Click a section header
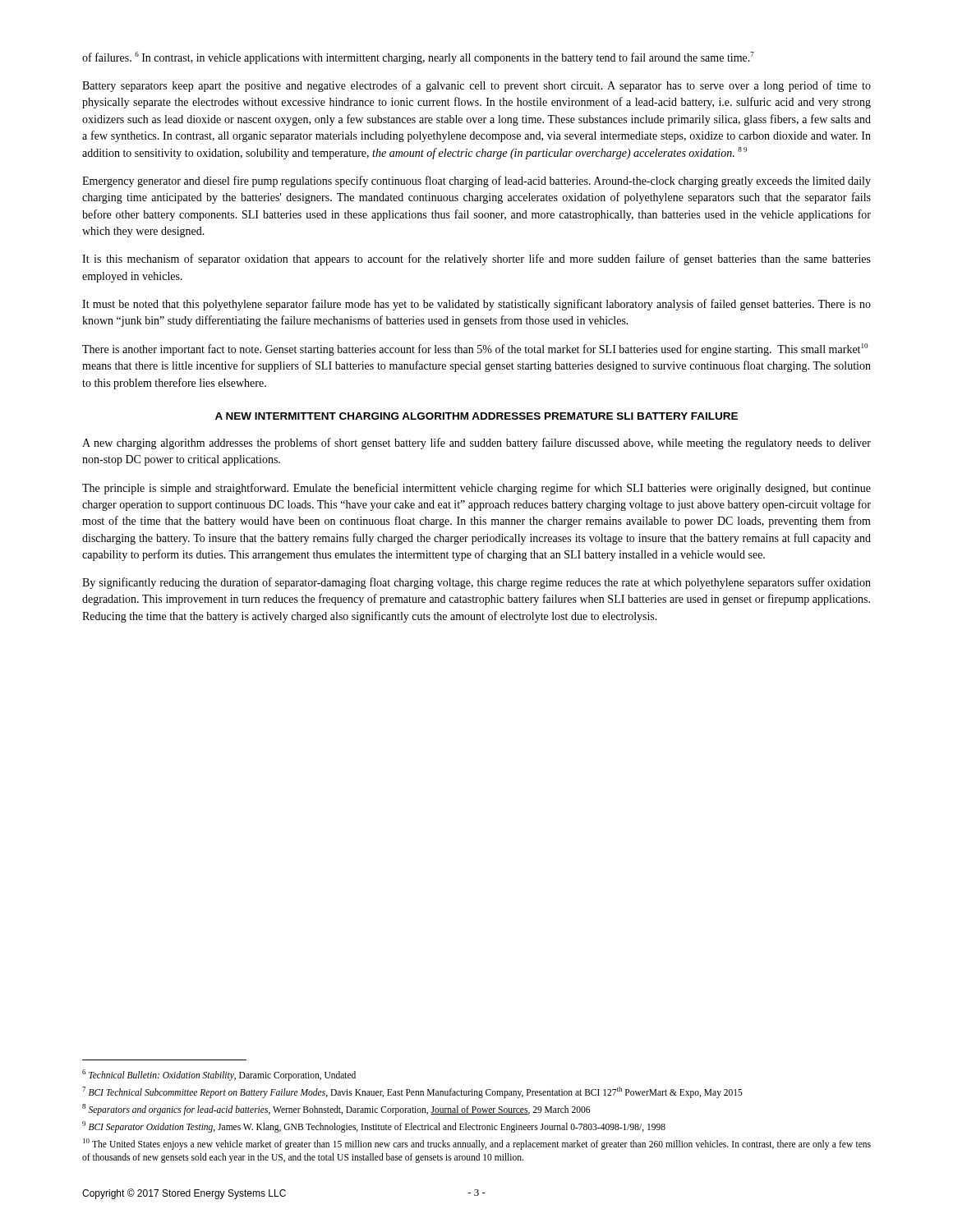Screen dimensions: 1232x953 coord(476,416)
